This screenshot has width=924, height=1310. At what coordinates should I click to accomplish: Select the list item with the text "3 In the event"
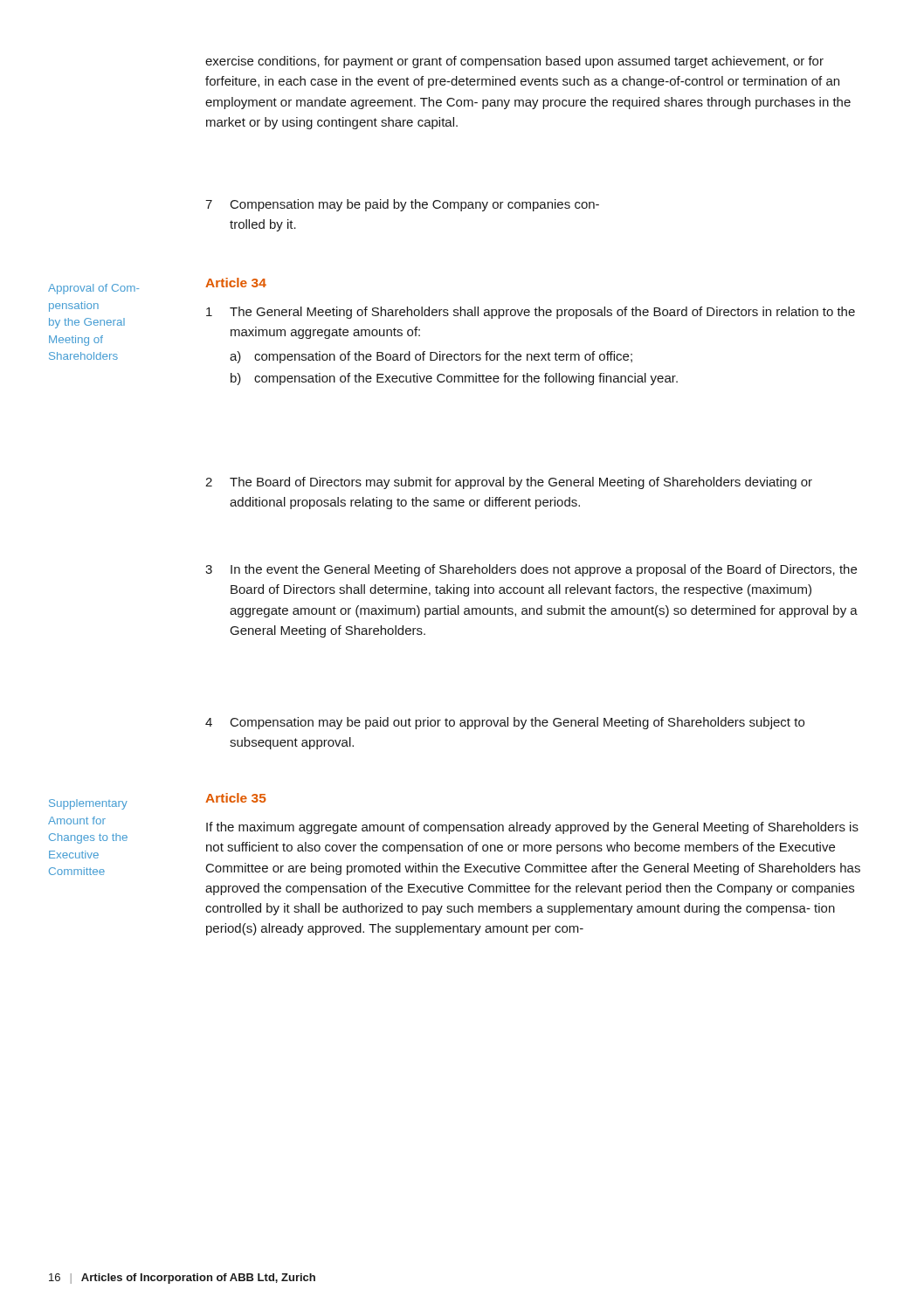(x=538, y=600)
